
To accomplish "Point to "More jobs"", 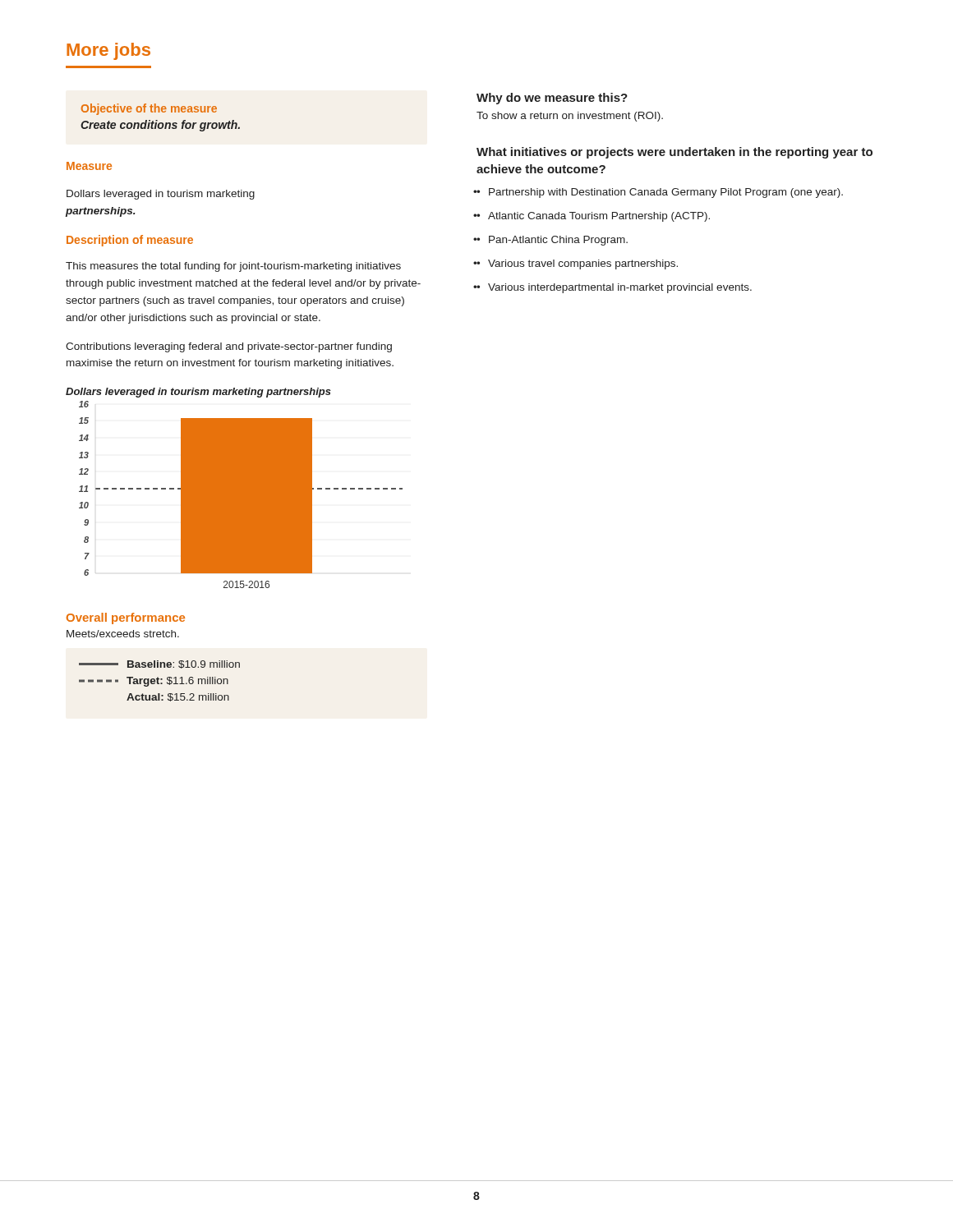I will [x=108, y=54].
